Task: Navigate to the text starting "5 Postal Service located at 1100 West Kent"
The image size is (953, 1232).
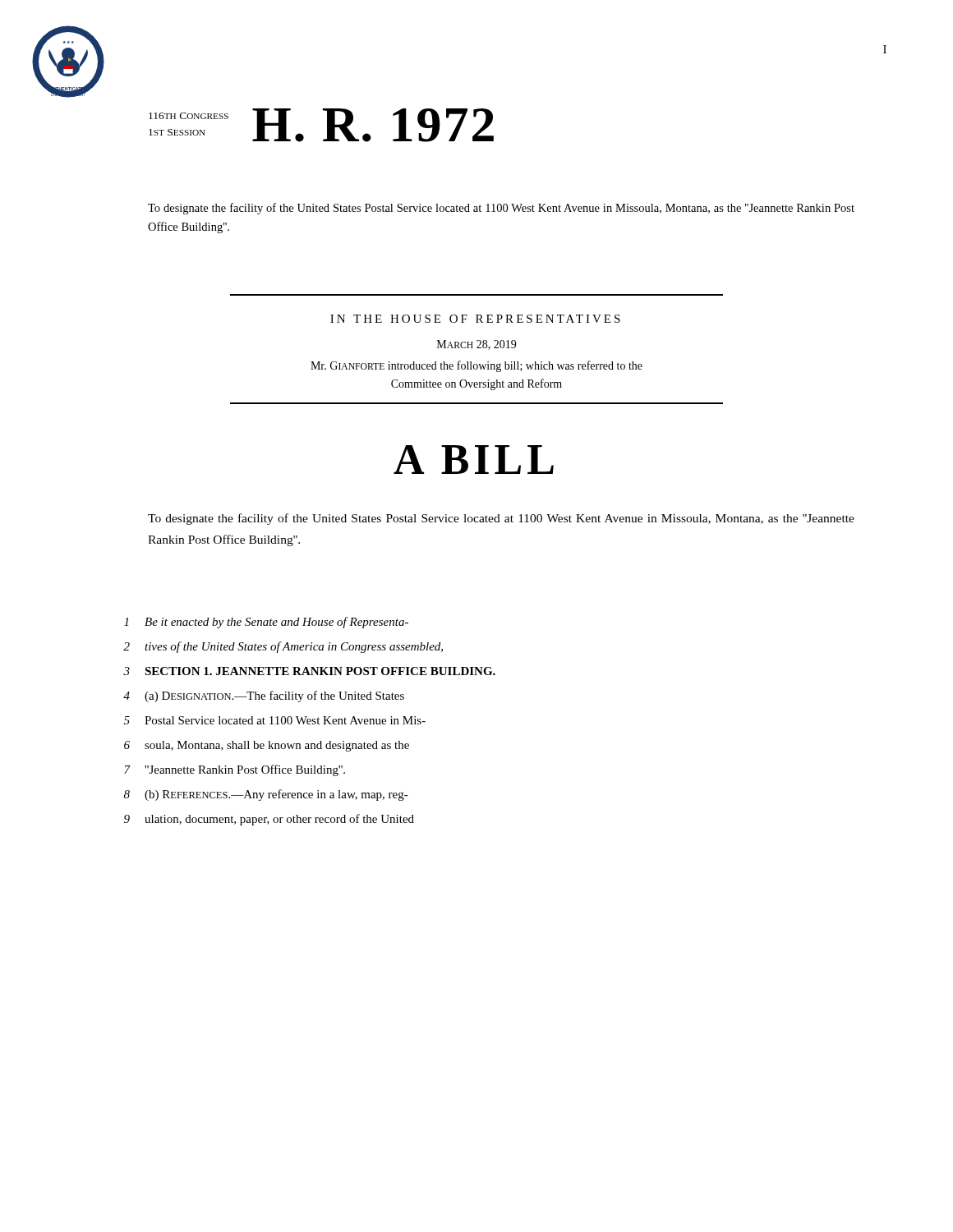Action: pyautogui.click(x=275, y=720)
